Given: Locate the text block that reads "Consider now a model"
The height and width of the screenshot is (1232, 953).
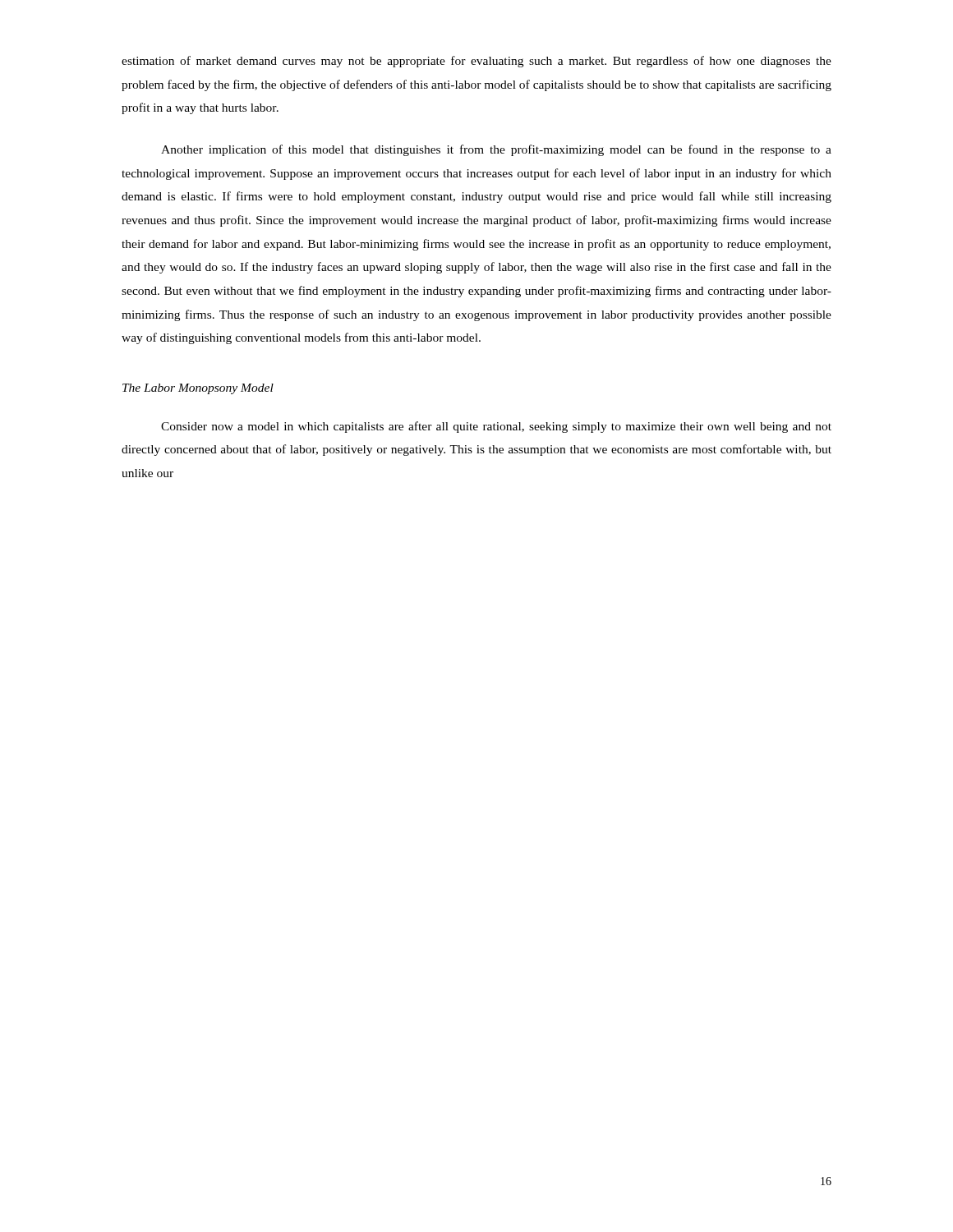Looking at the screenshot, I should click(x=476, y=450).
